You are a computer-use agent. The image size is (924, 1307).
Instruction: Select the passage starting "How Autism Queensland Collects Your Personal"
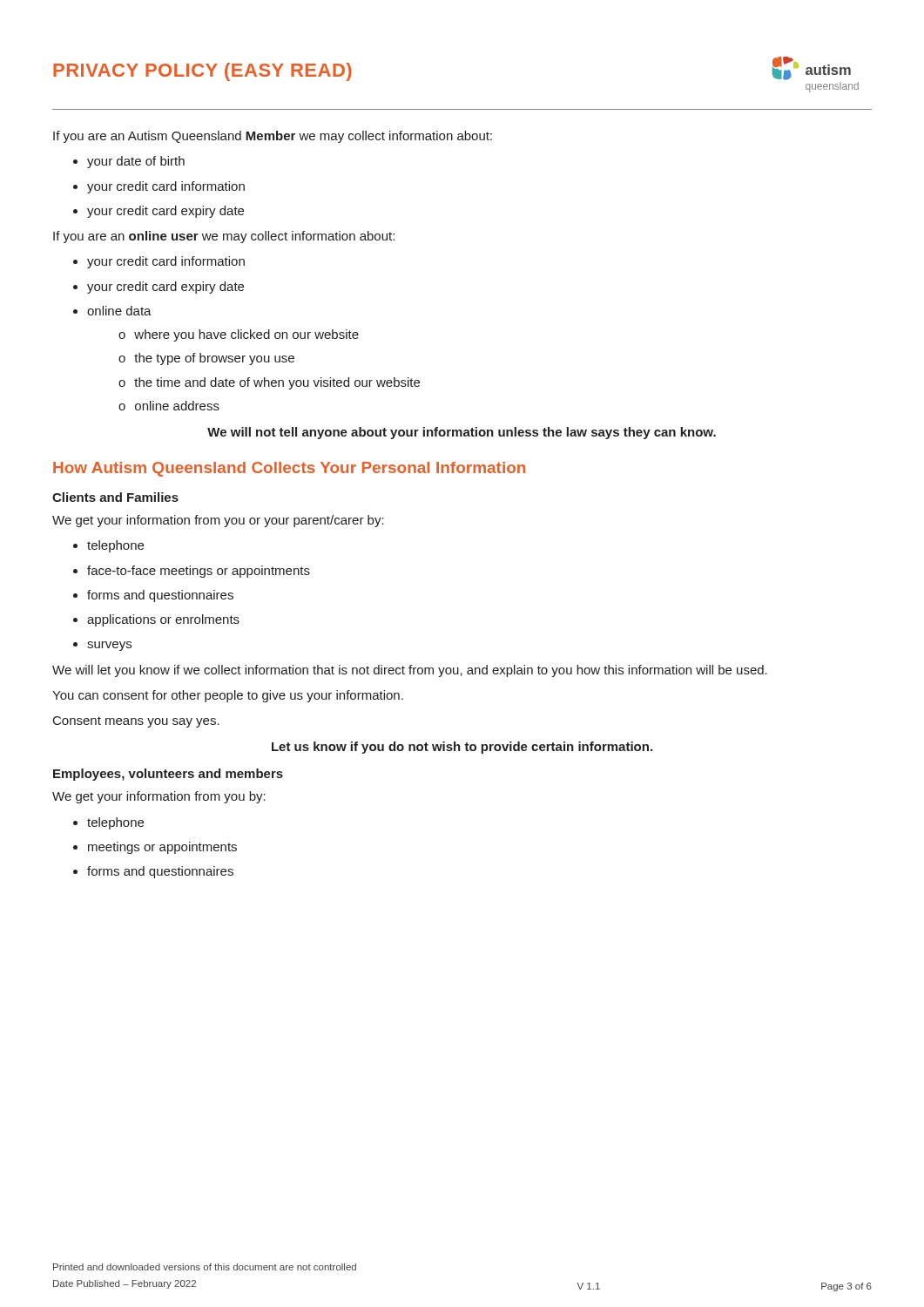[x=289, y=468]
